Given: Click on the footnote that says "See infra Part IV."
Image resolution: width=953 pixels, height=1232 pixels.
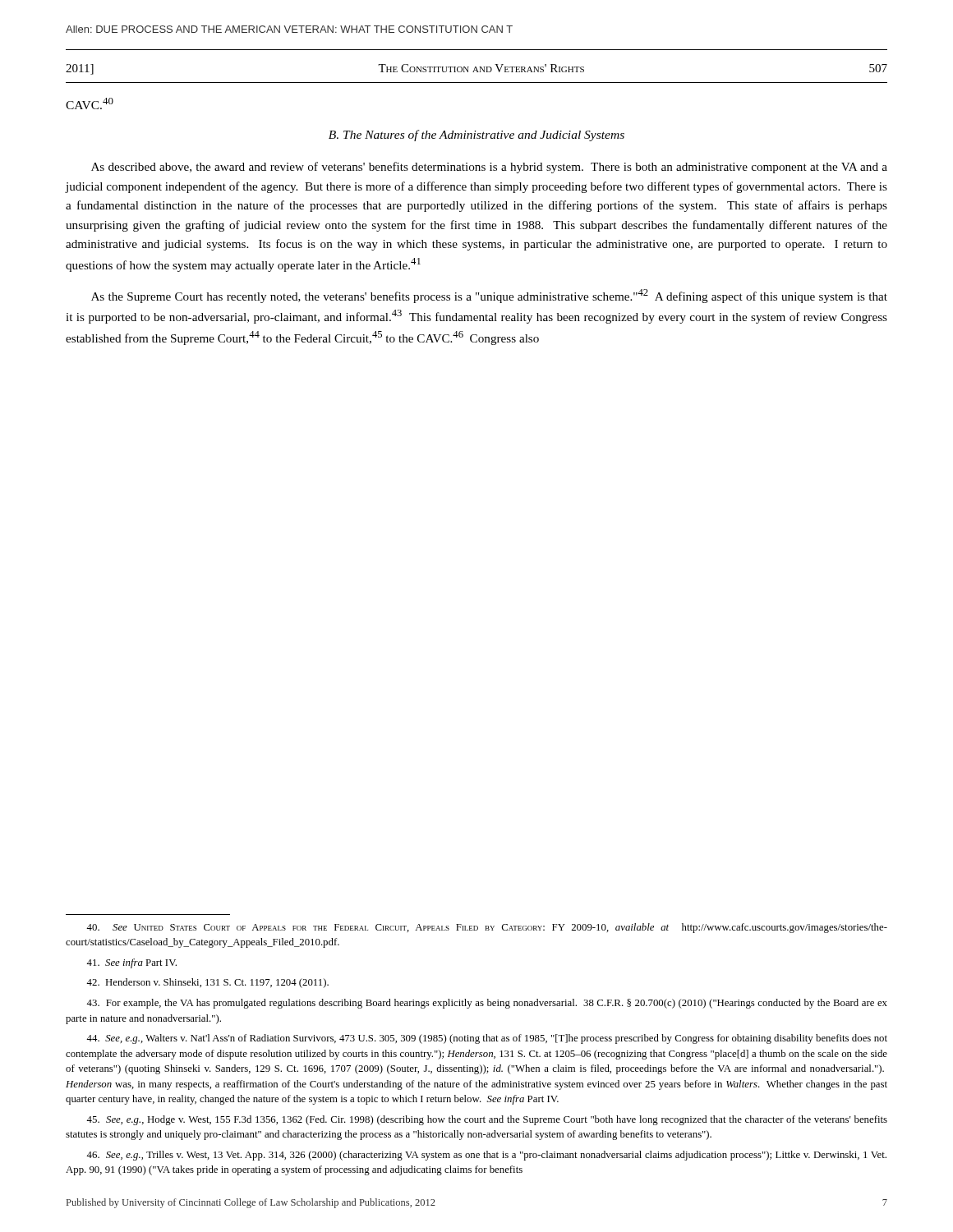Looking at the screenshot, I should [x=132, y=962].
